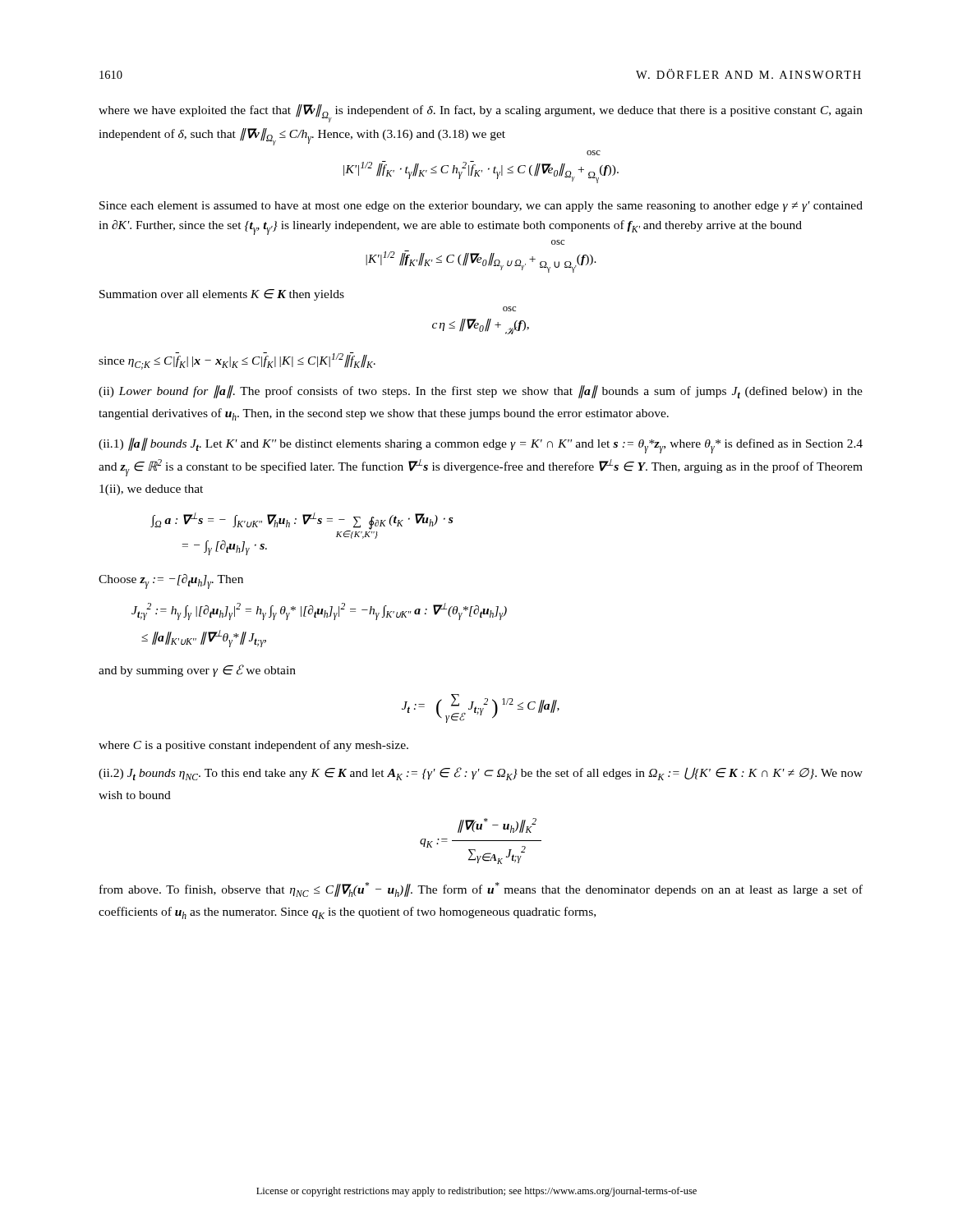Select the element starting "and by summing over γ ∈ ℰ we"
Image resolution: width=953 pixels, height=1232 pixels.
pos(197,669)
